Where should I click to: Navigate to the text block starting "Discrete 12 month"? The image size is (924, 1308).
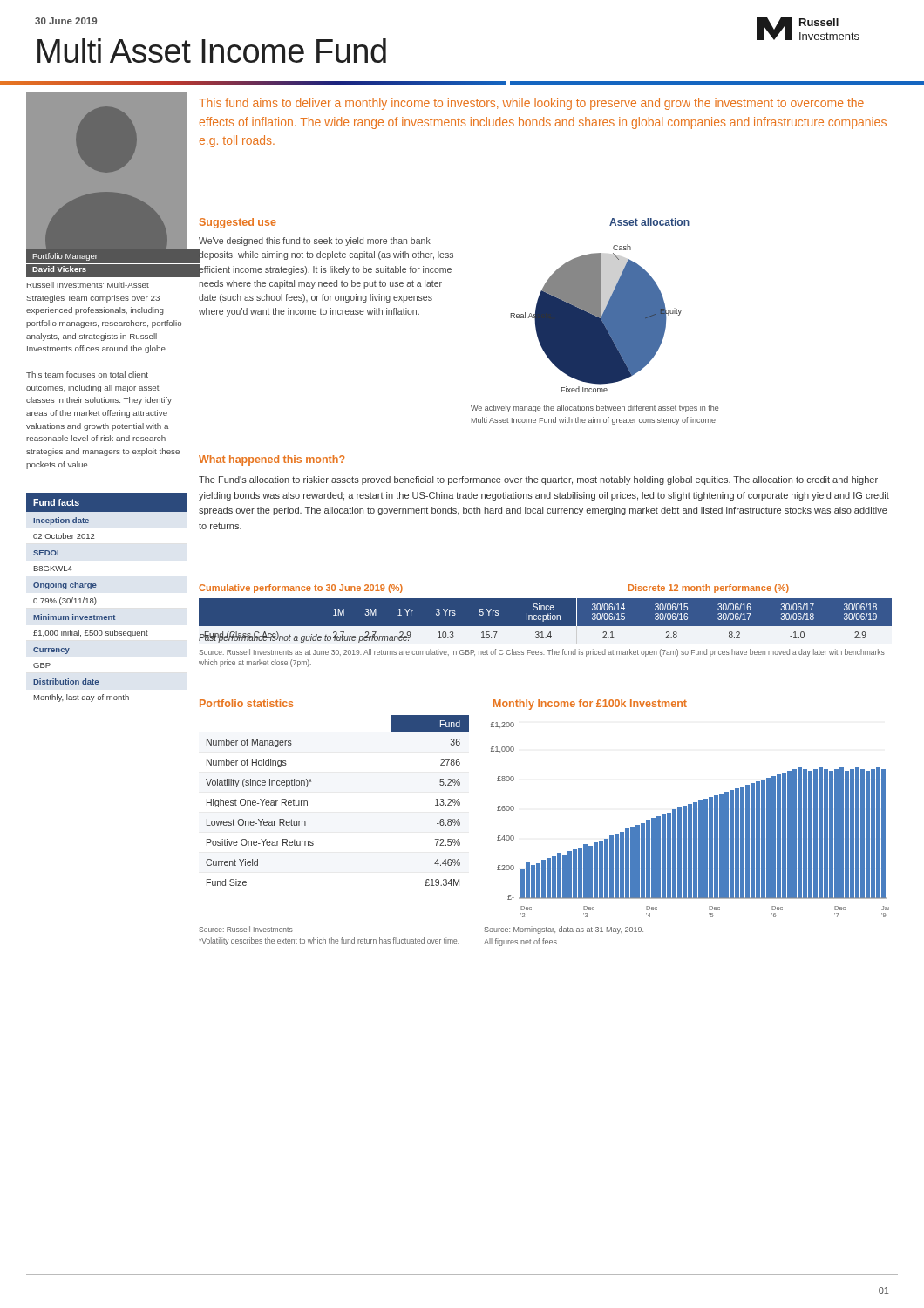[708, 588]
